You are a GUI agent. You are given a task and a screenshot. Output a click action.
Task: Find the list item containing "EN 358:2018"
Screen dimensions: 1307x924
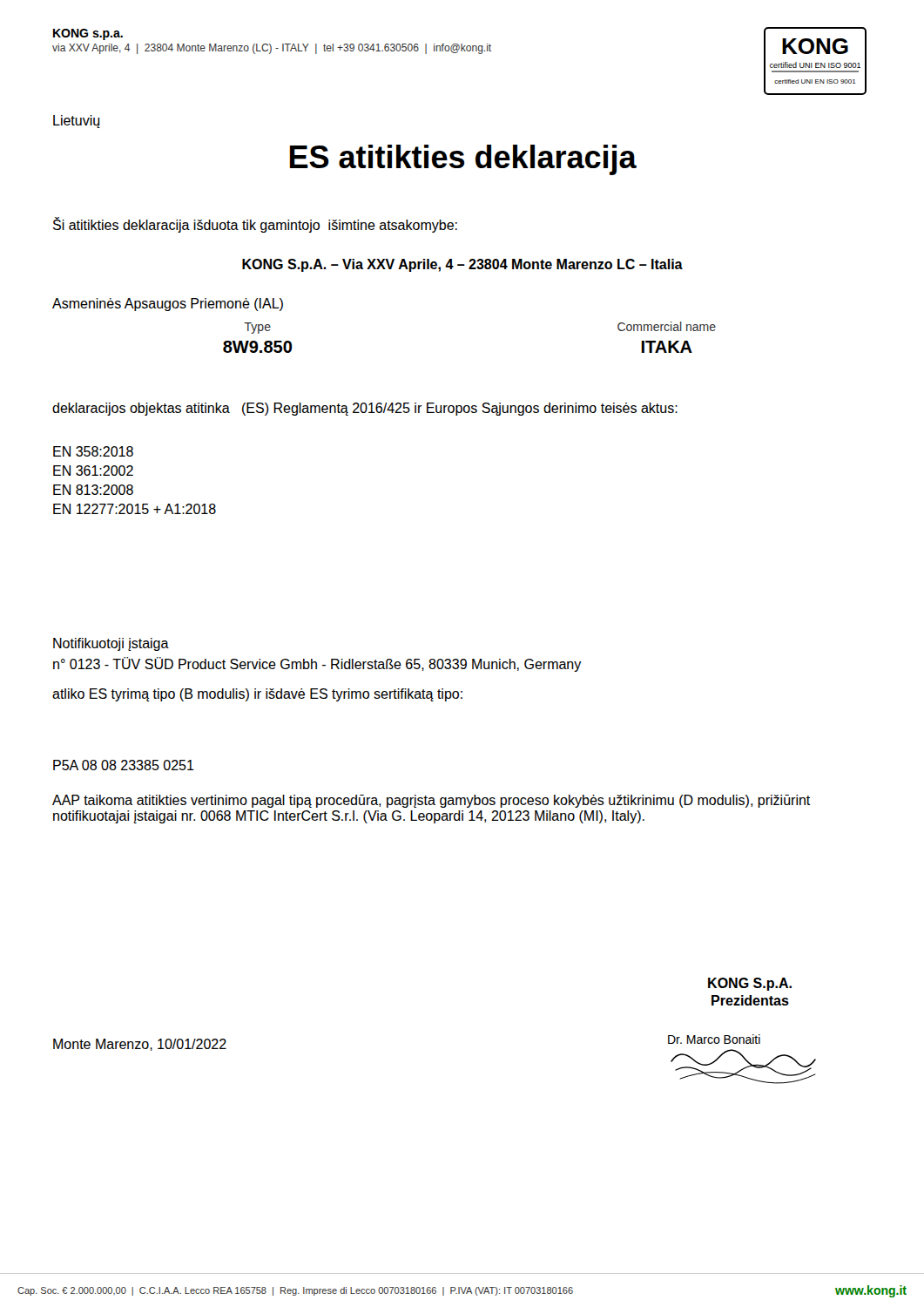[93, 452]
